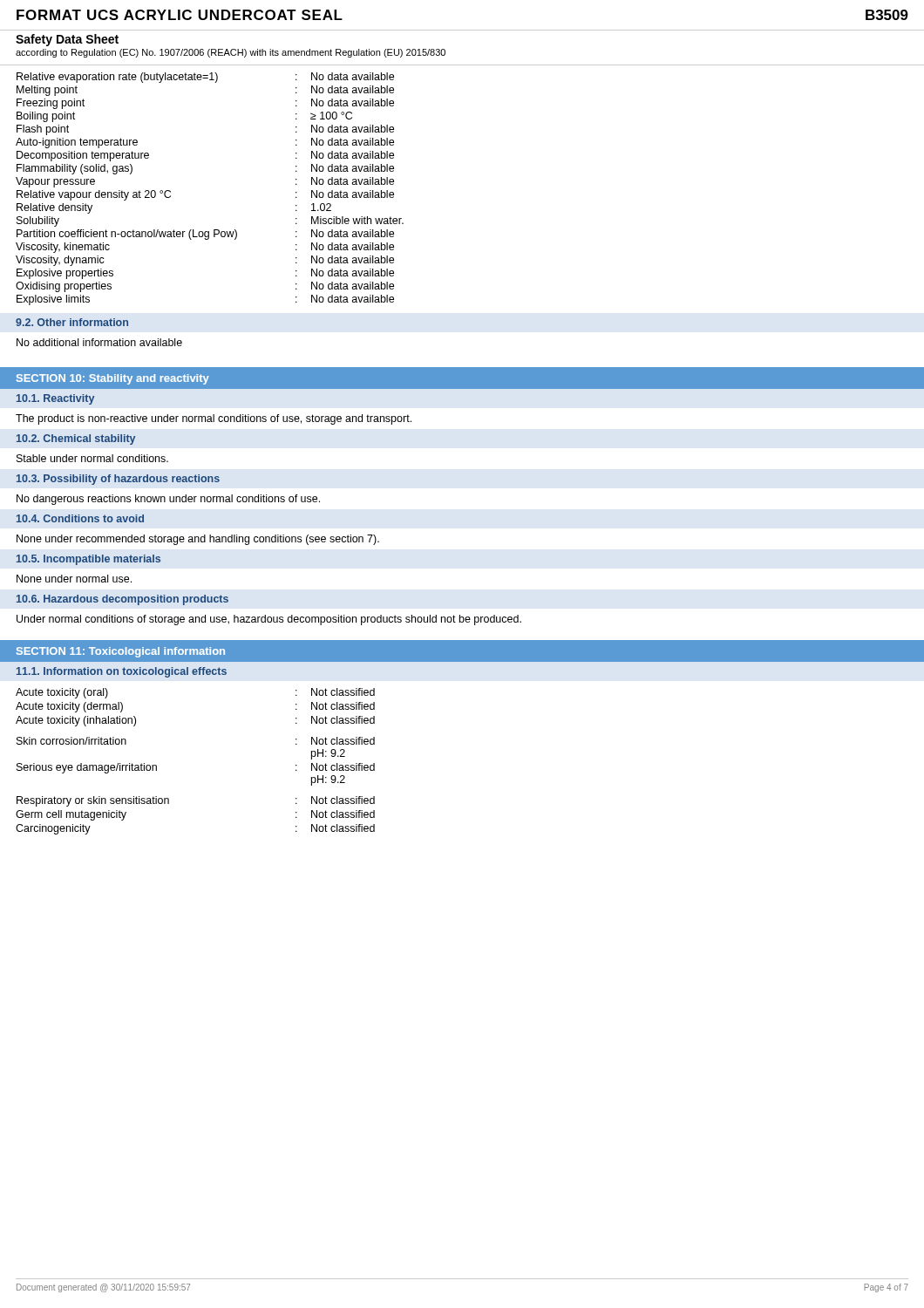This screenshot has height=1308, width=924.
Task: Point to the passage starting "10.1. Reactivity"
Action: pos(55,398)
